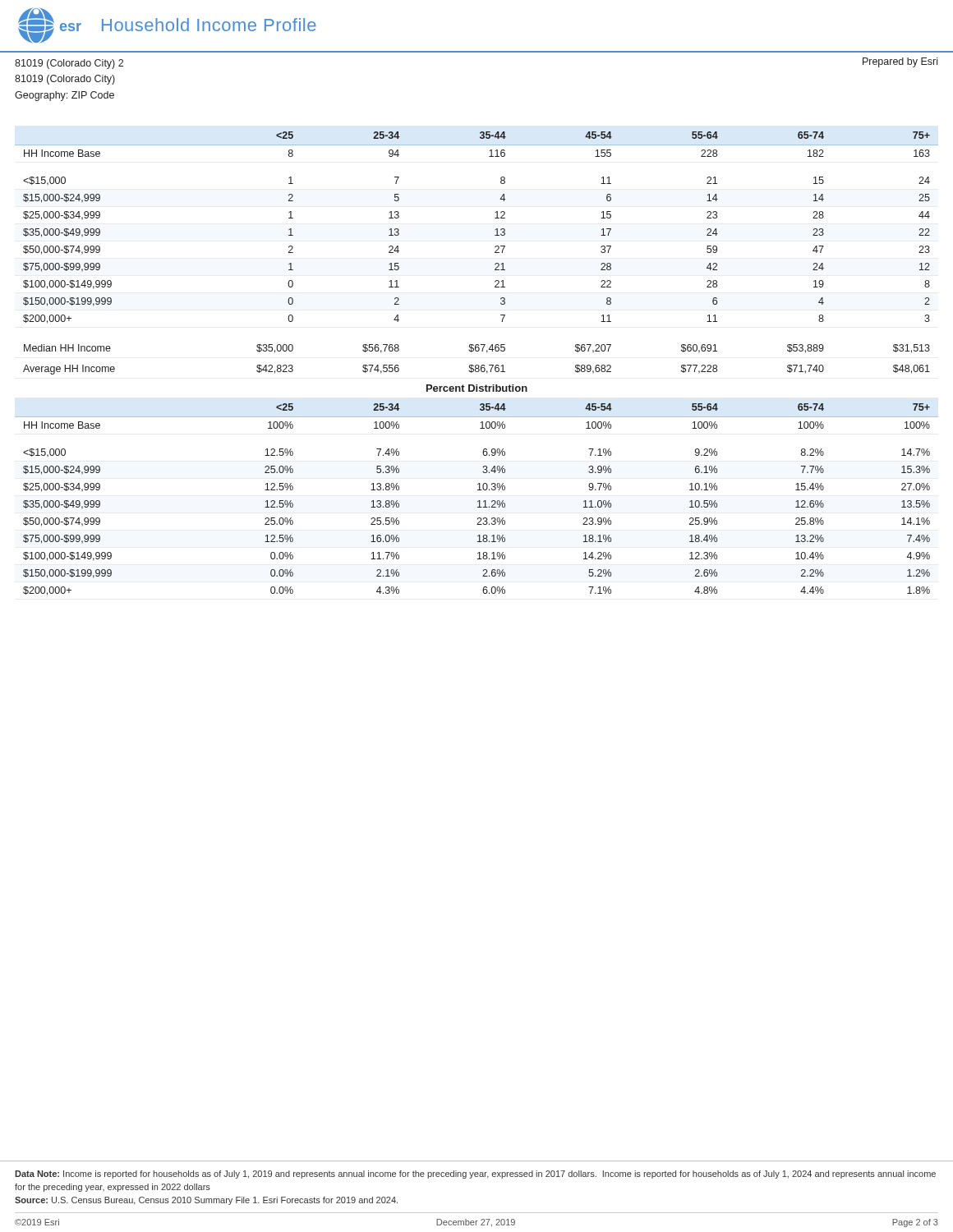Find the title with the text "Household Income Profile"
The height and width of the screenshot is (1232, 953).
[x=209, y=25]
